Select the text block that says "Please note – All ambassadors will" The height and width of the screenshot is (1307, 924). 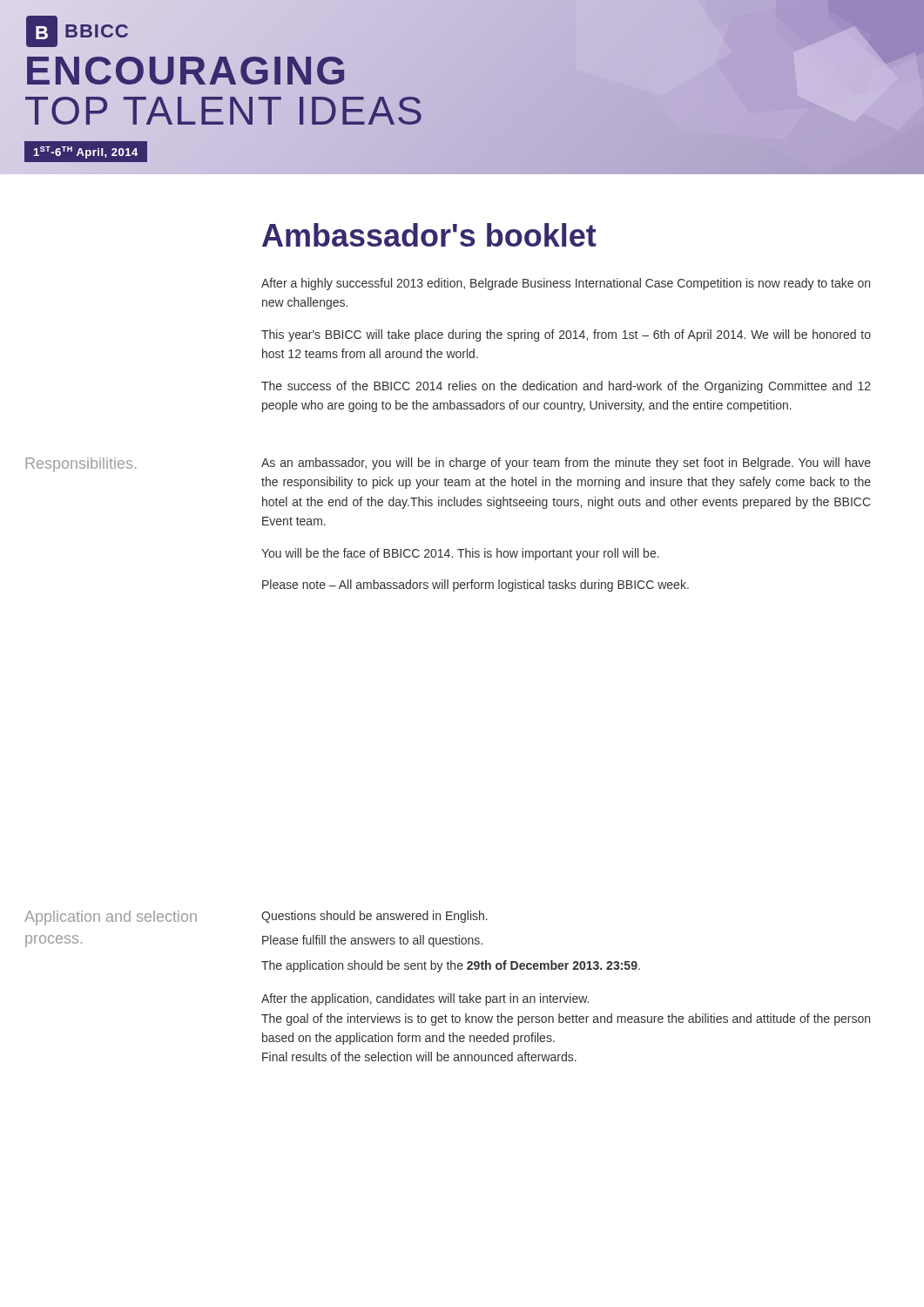475,585
